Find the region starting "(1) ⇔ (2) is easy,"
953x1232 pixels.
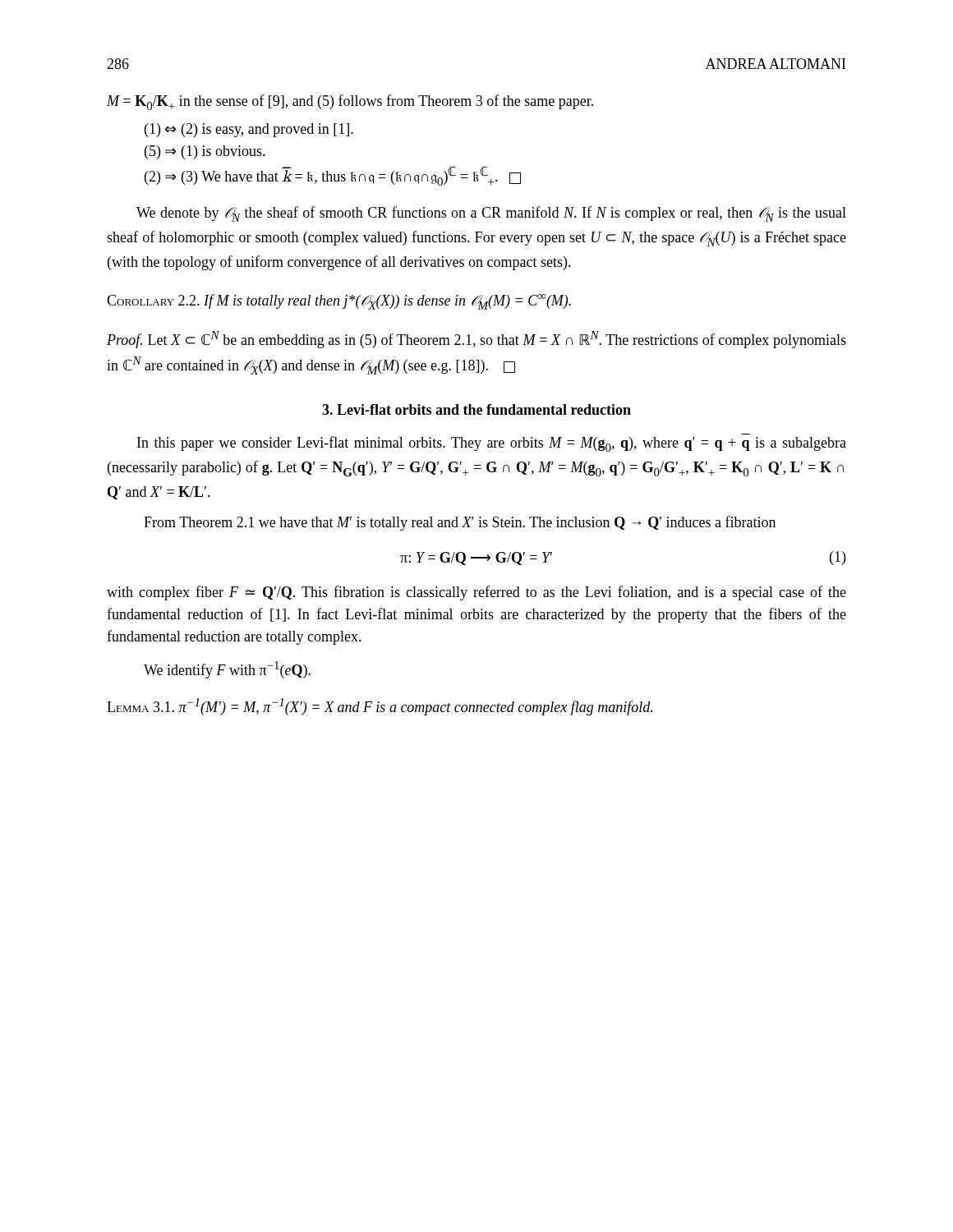click(x=249, y=130)
